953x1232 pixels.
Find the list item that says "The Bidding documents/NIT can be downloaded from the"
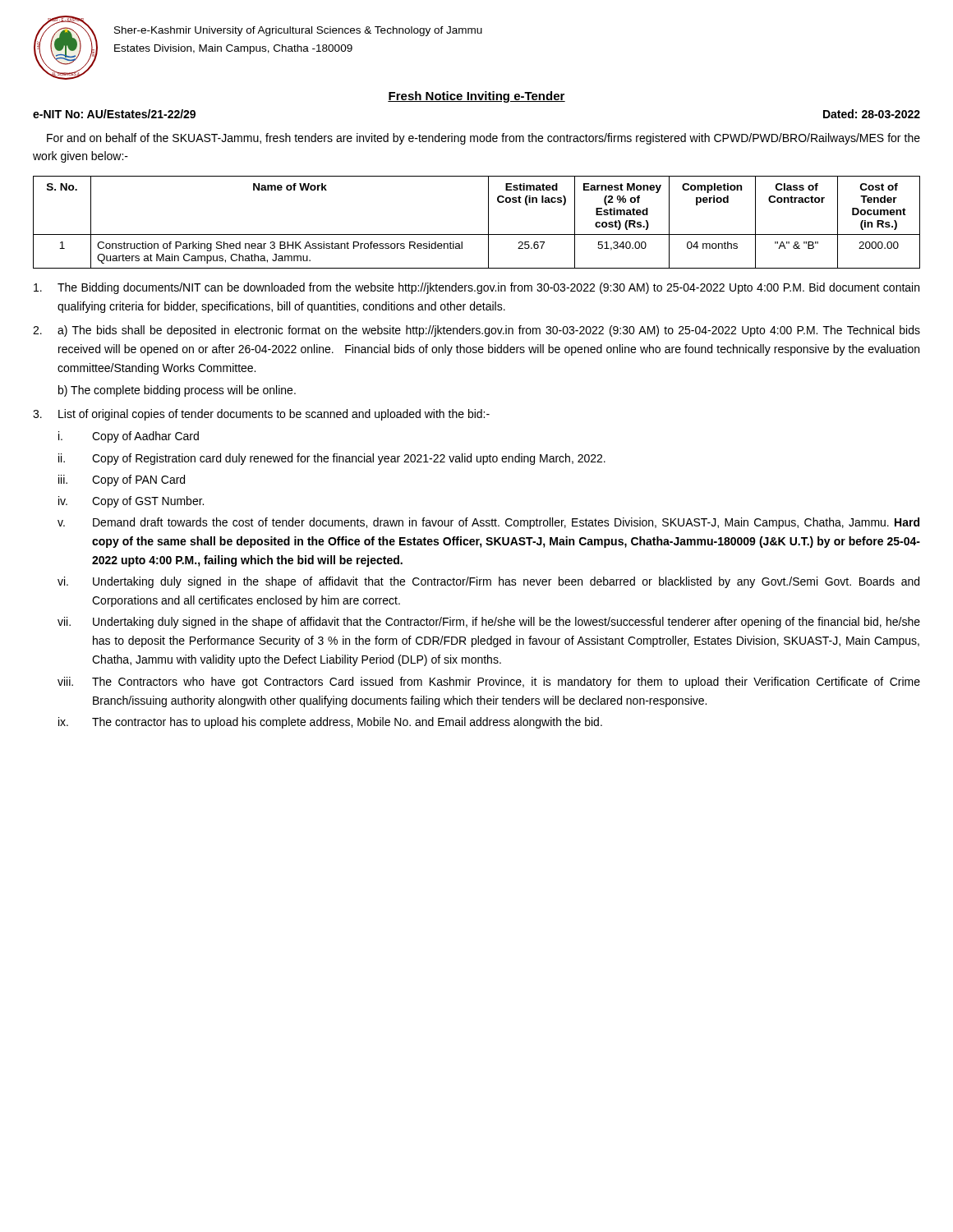(x=476, y=297)
